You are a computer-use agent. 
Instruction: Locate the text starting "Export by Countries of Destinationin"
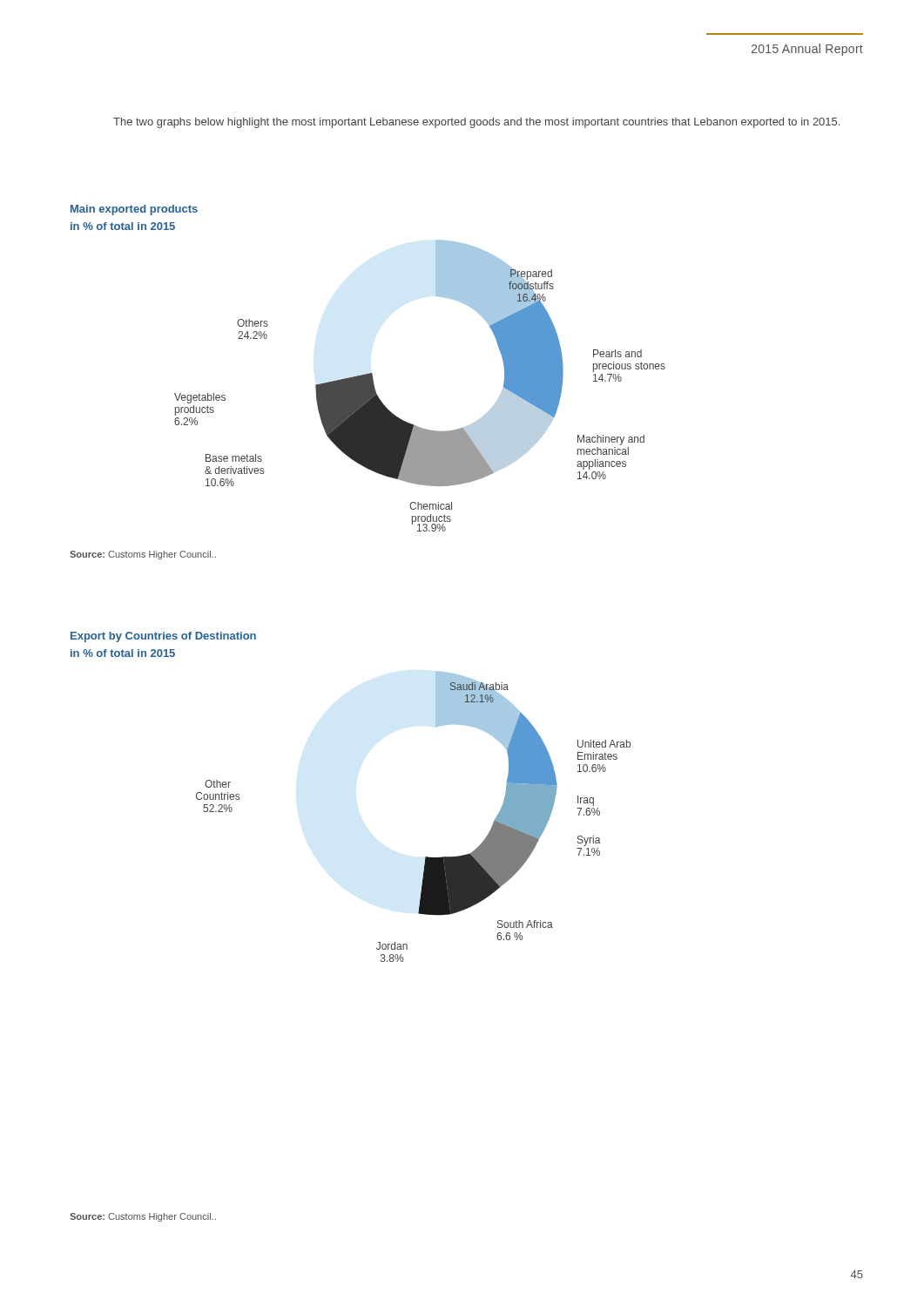[163, 644]
